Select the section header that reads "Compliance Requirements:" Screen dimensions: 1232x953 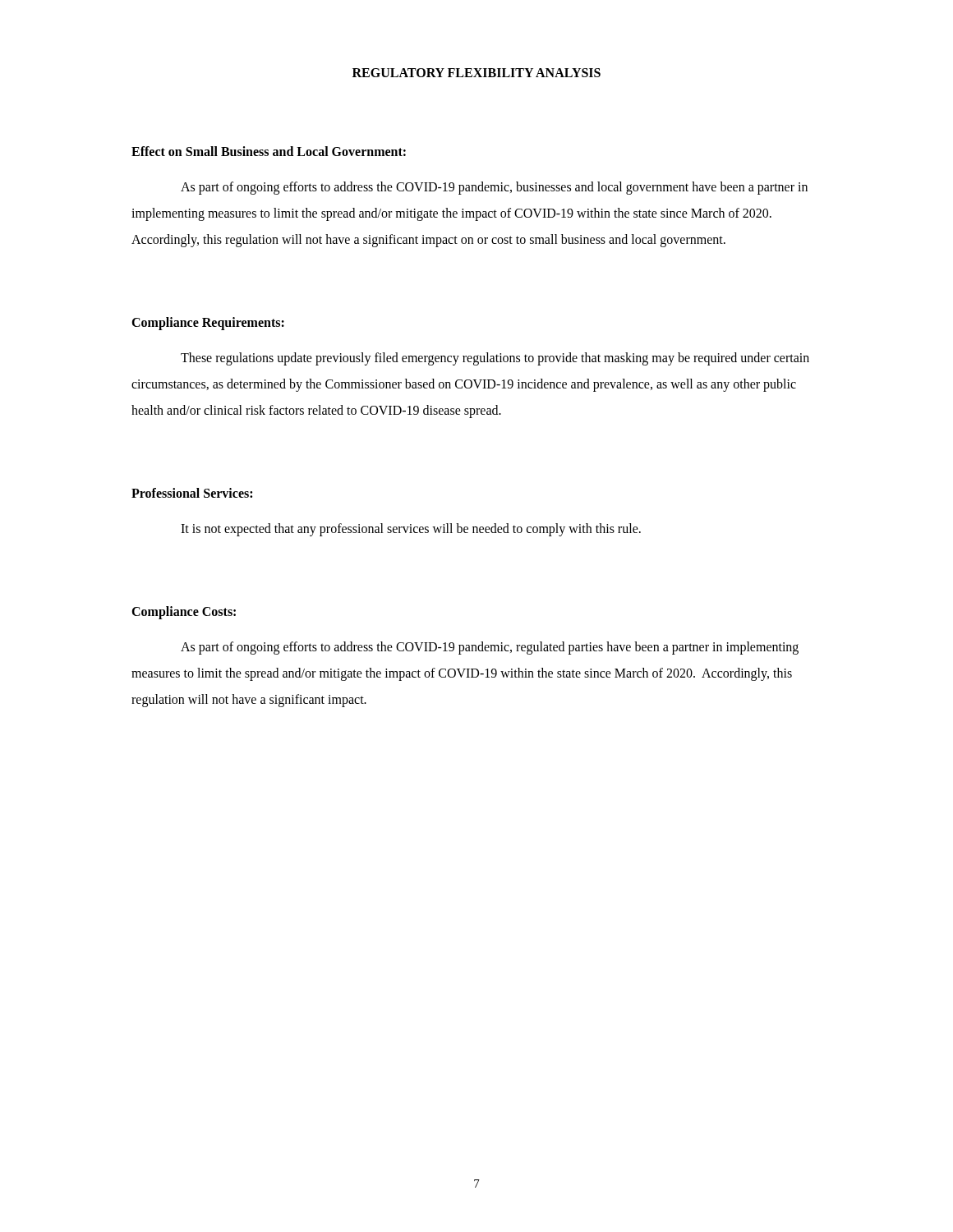click(x=208, y=322)
